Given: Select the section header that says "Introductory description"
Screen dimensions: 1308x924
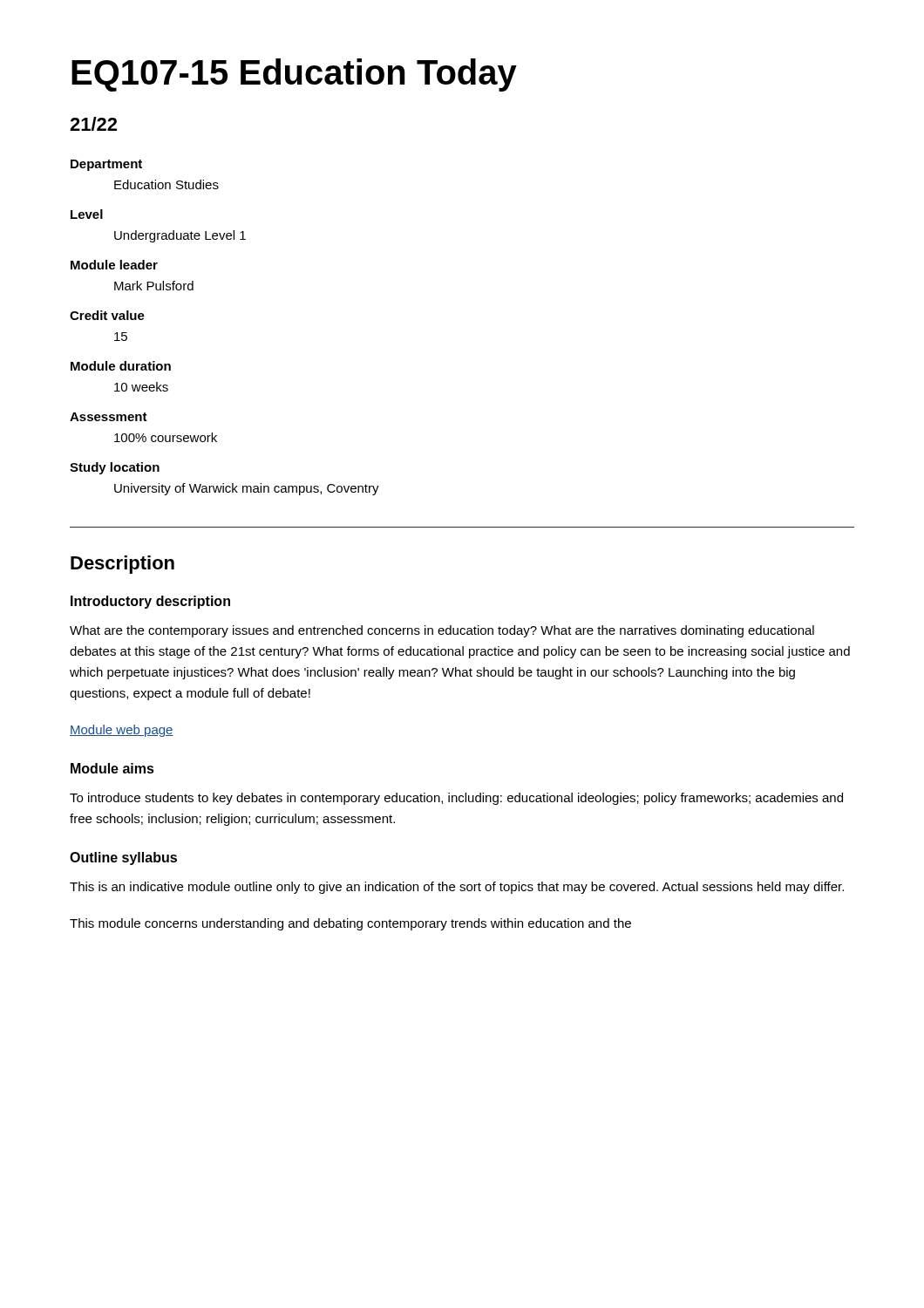Looking at the screenshot, I should point(150,602).
